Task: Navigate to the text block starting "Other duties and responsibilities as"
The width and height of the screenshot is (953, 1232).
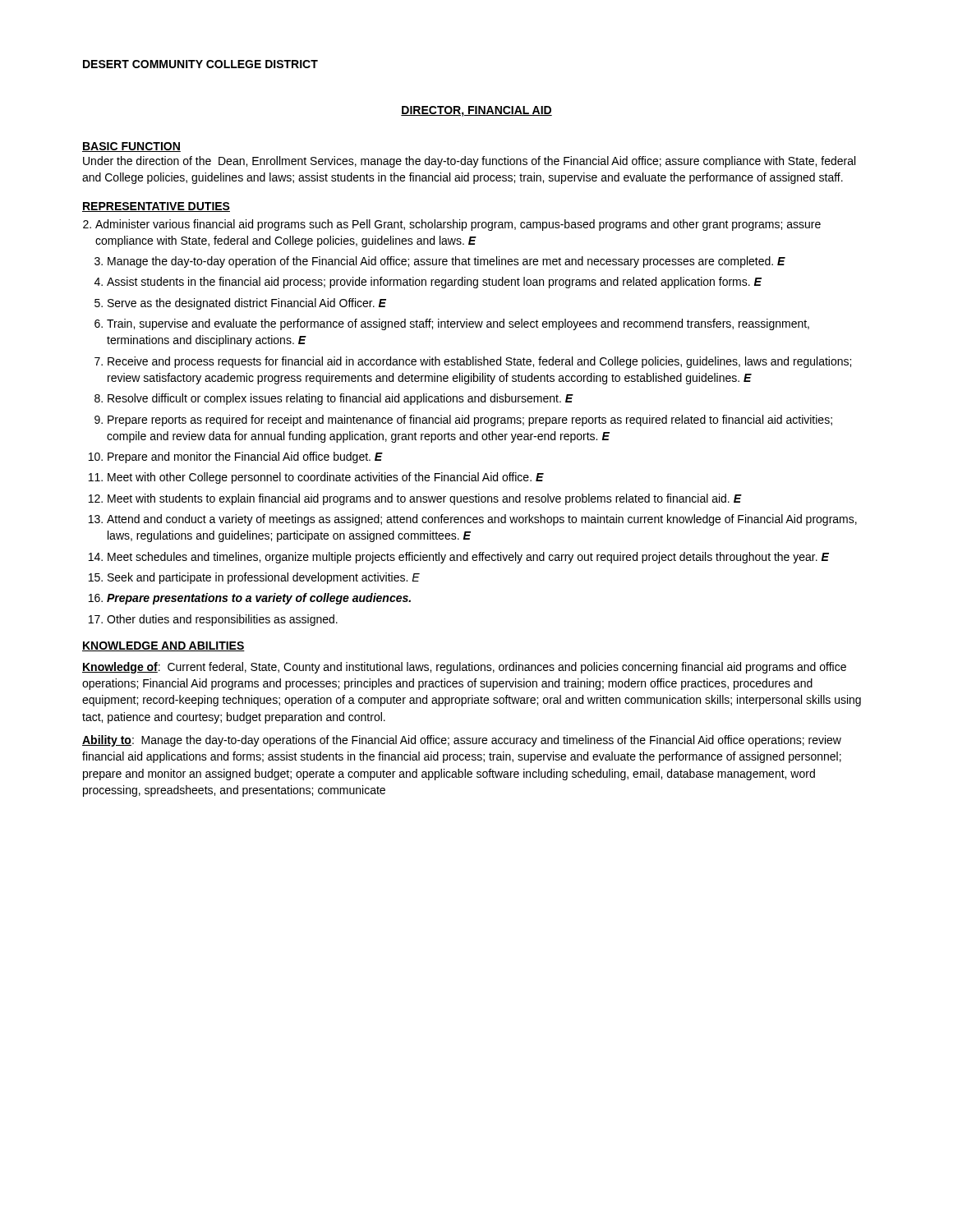Action: point(222,620)
